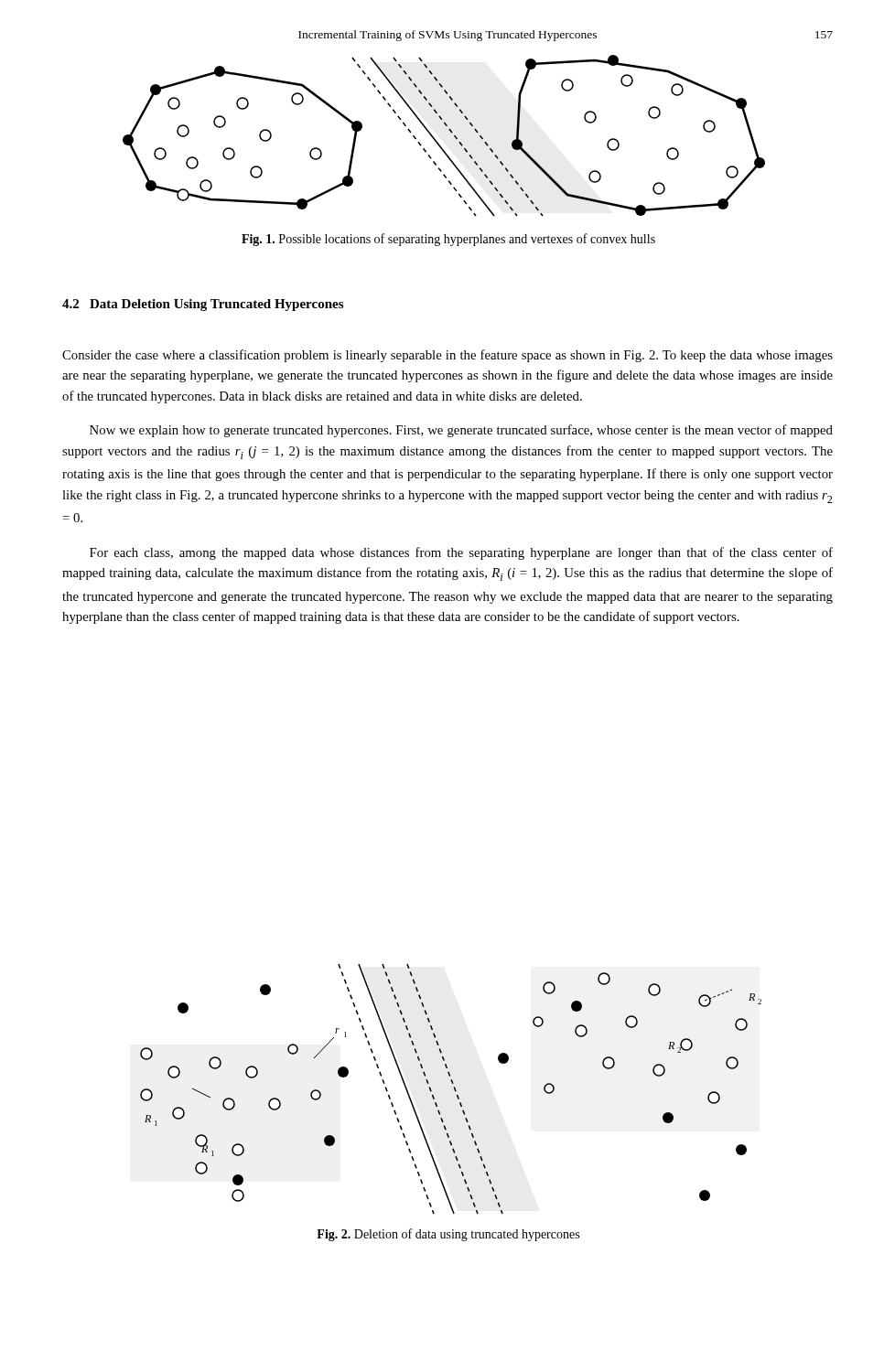Select the caption that reads "Fig. 2. Deletion of data using"
Image resolution: width=895 pixels, height=1372 pixels.
point(448,1234)
